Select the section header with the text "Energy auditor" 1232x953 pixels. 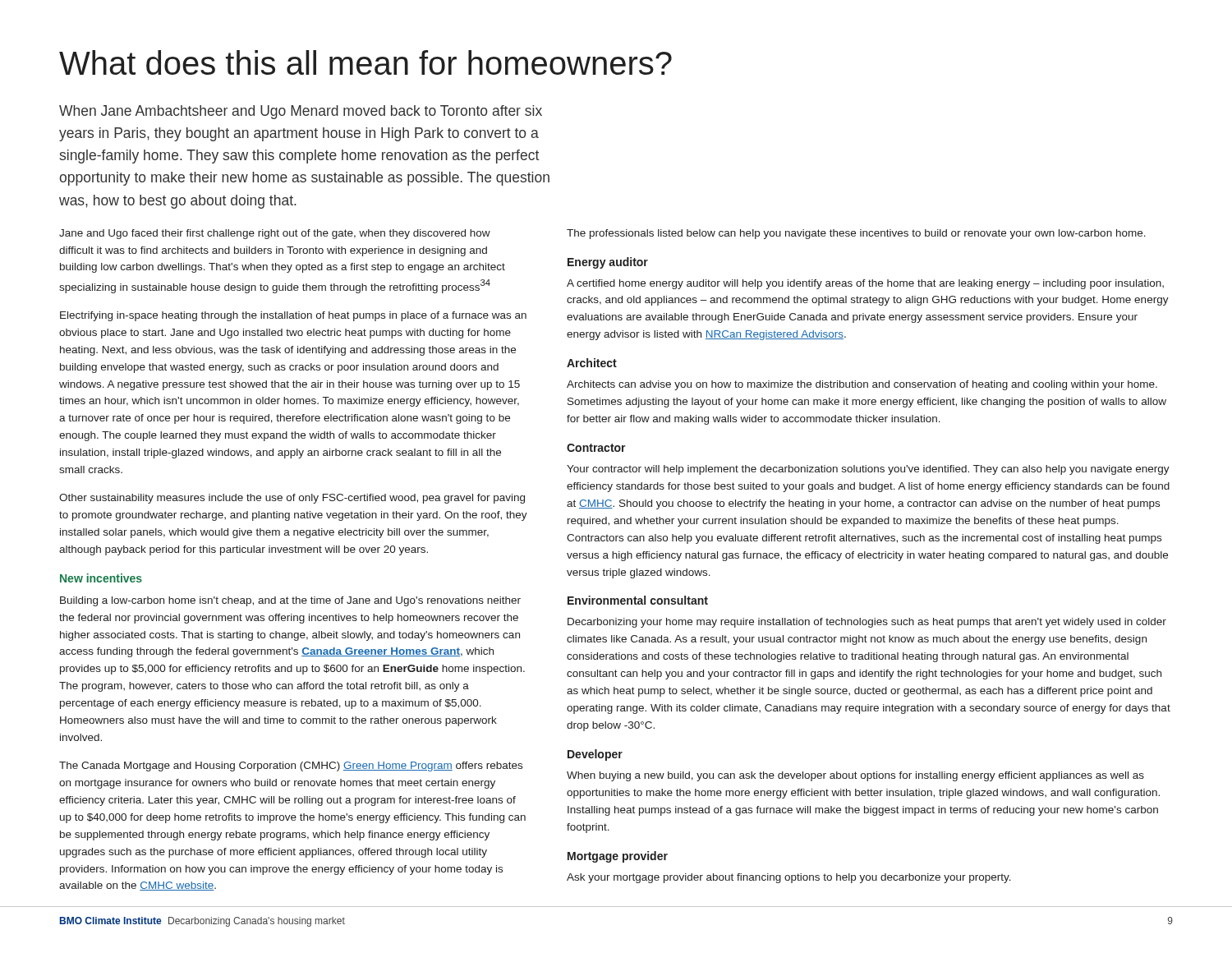pyautogui.click(x=608, y=263)
